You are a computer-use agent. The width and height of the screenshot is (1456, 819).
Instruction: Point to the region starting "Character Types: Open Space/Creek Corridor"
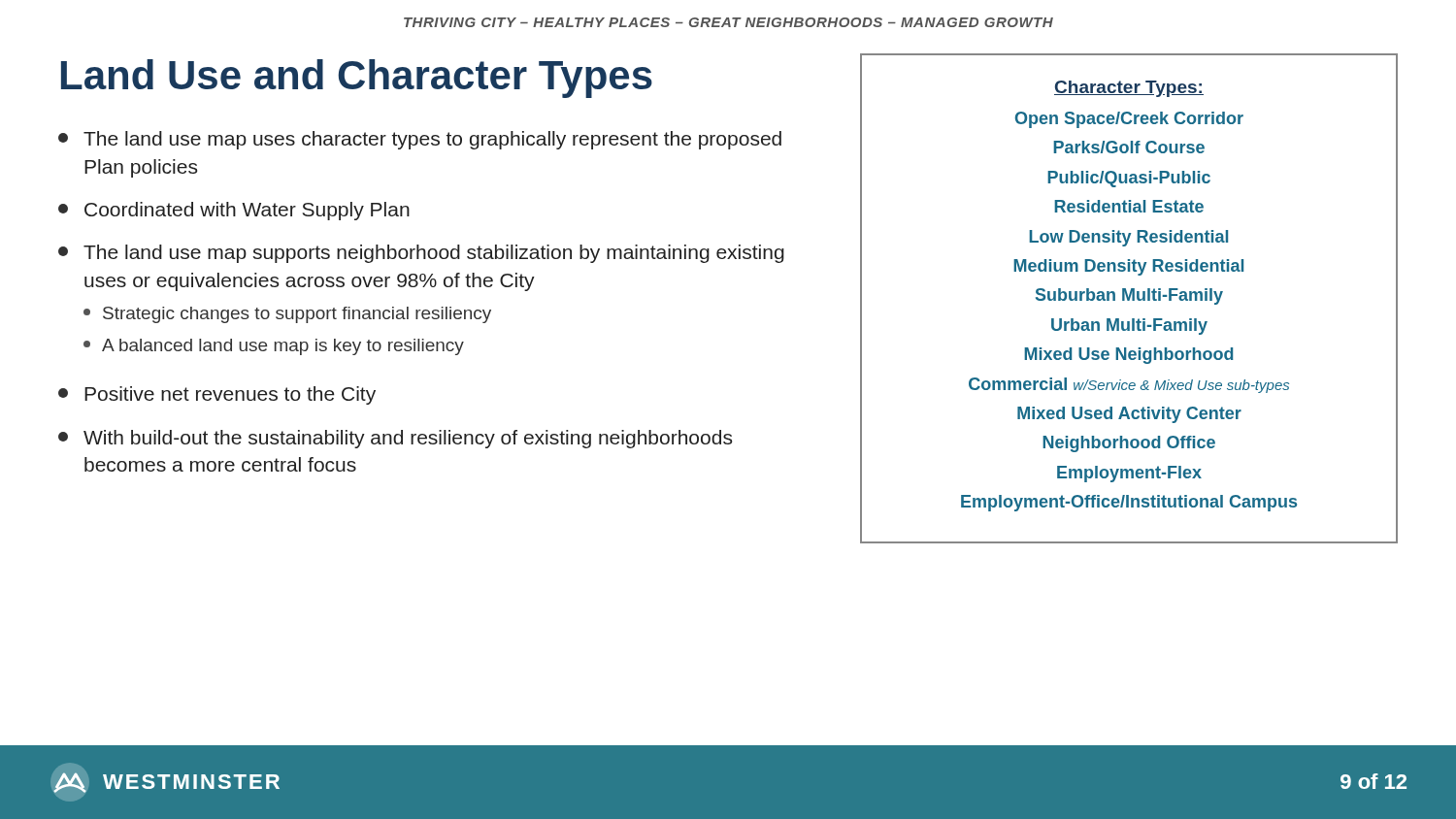[1129, 295]
